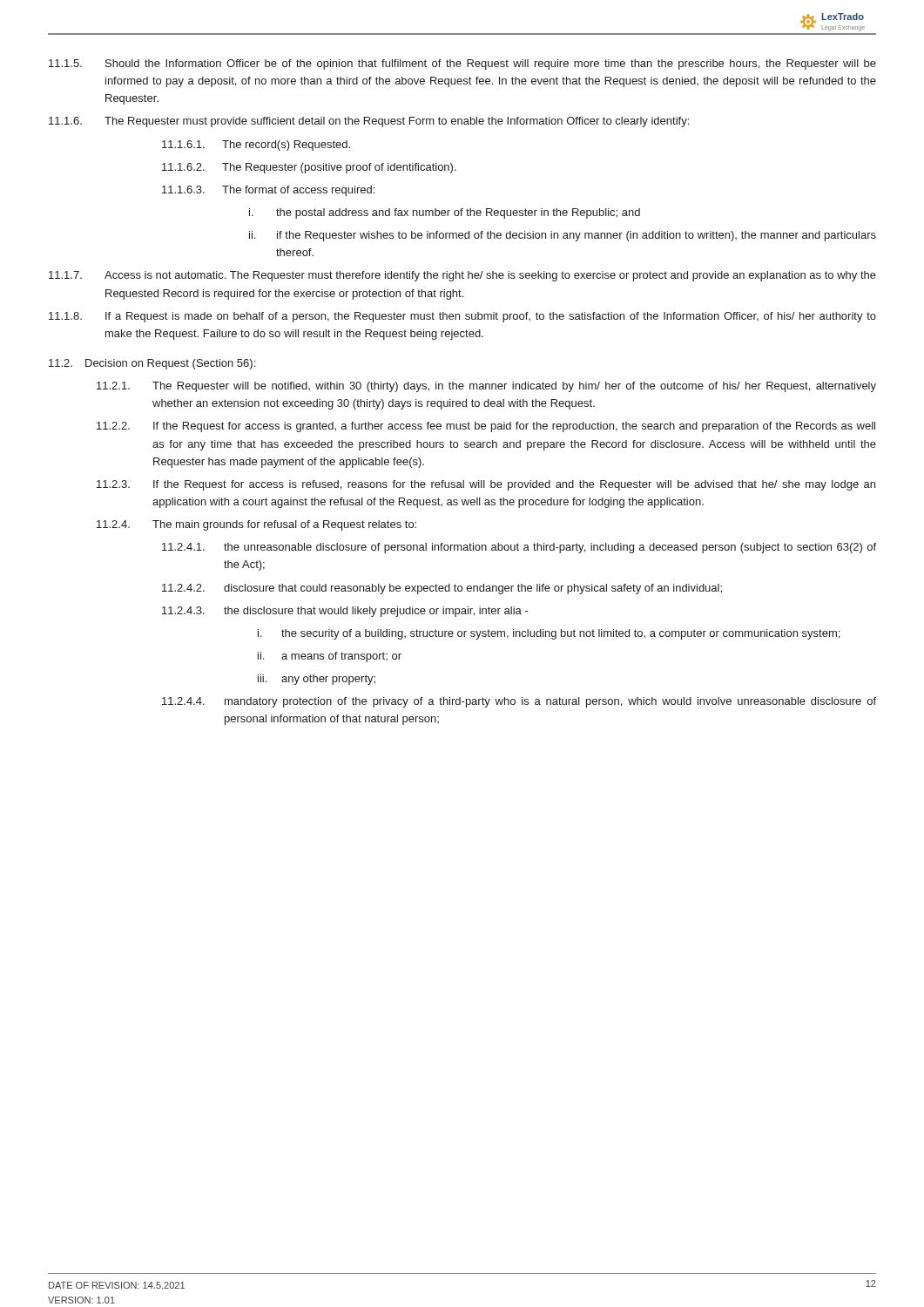Click on the list item with the text "11.2.4. The main"
Viewport: 924px width, 1307px height.
point(256,525)
